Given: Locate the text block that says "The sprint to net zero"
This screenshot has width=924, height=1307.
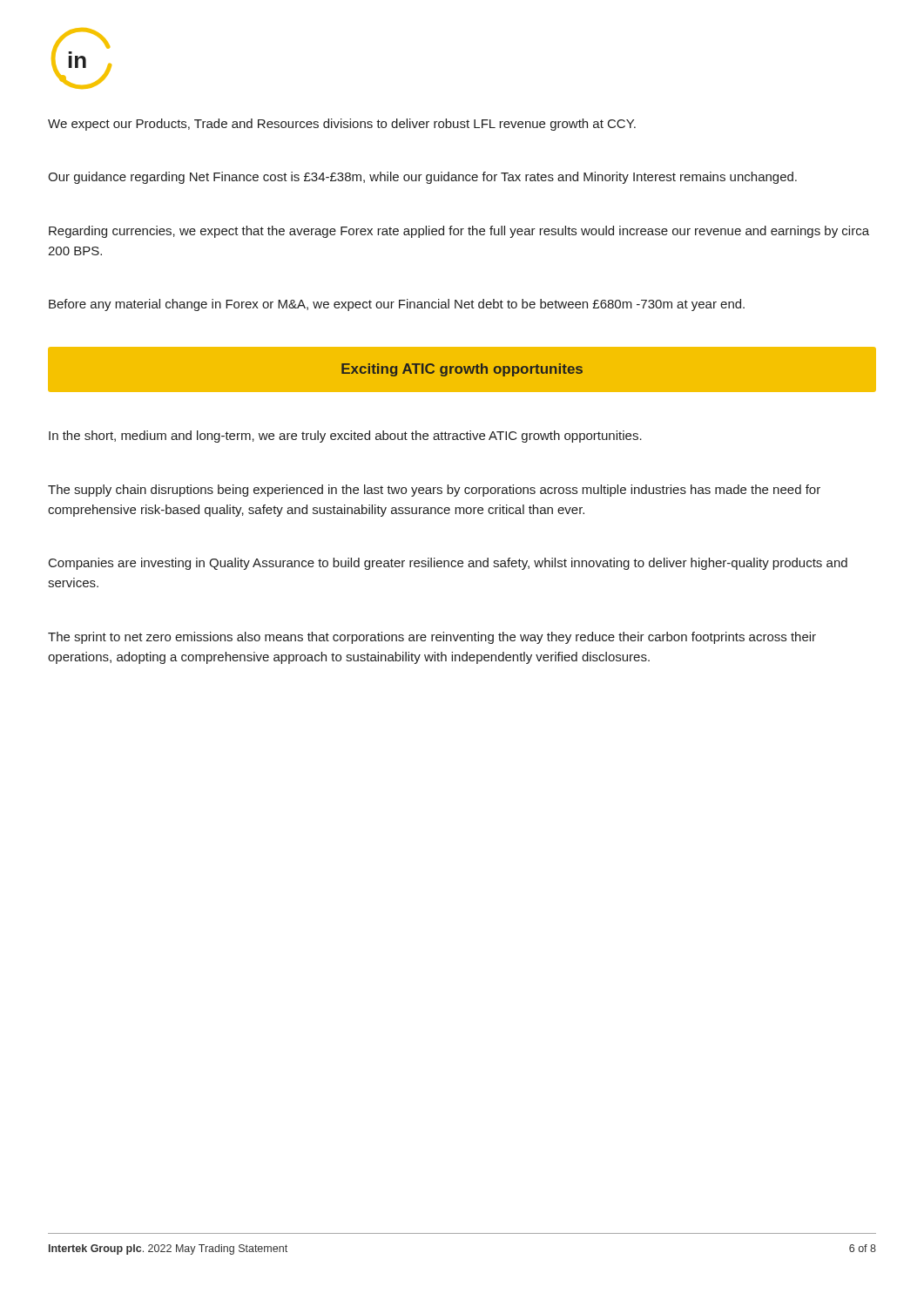Looking at the screenshot, I should (432, 646).
